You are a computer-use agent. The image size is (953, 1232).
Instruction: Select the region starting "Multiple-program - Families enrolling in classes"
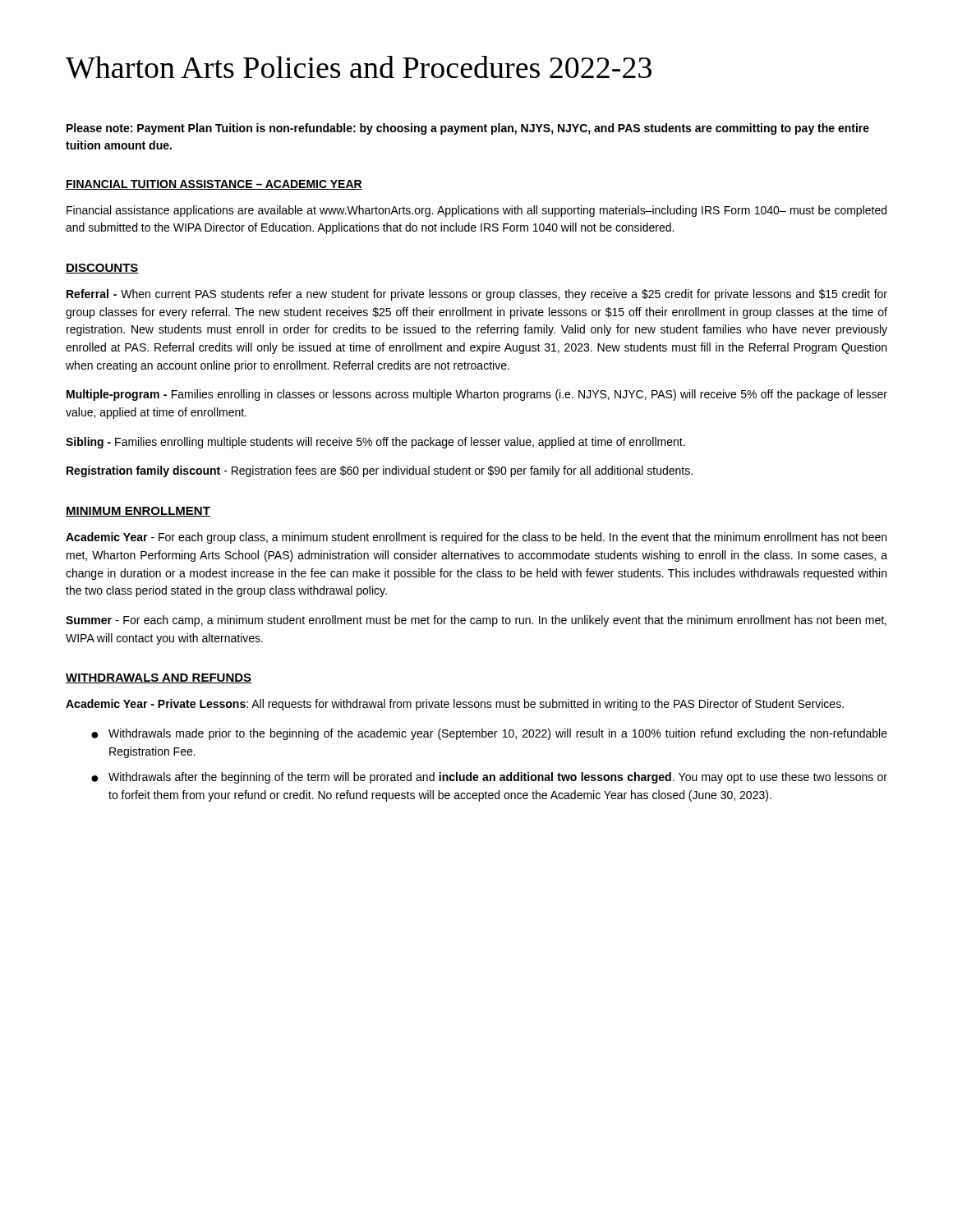pos(476,404)
